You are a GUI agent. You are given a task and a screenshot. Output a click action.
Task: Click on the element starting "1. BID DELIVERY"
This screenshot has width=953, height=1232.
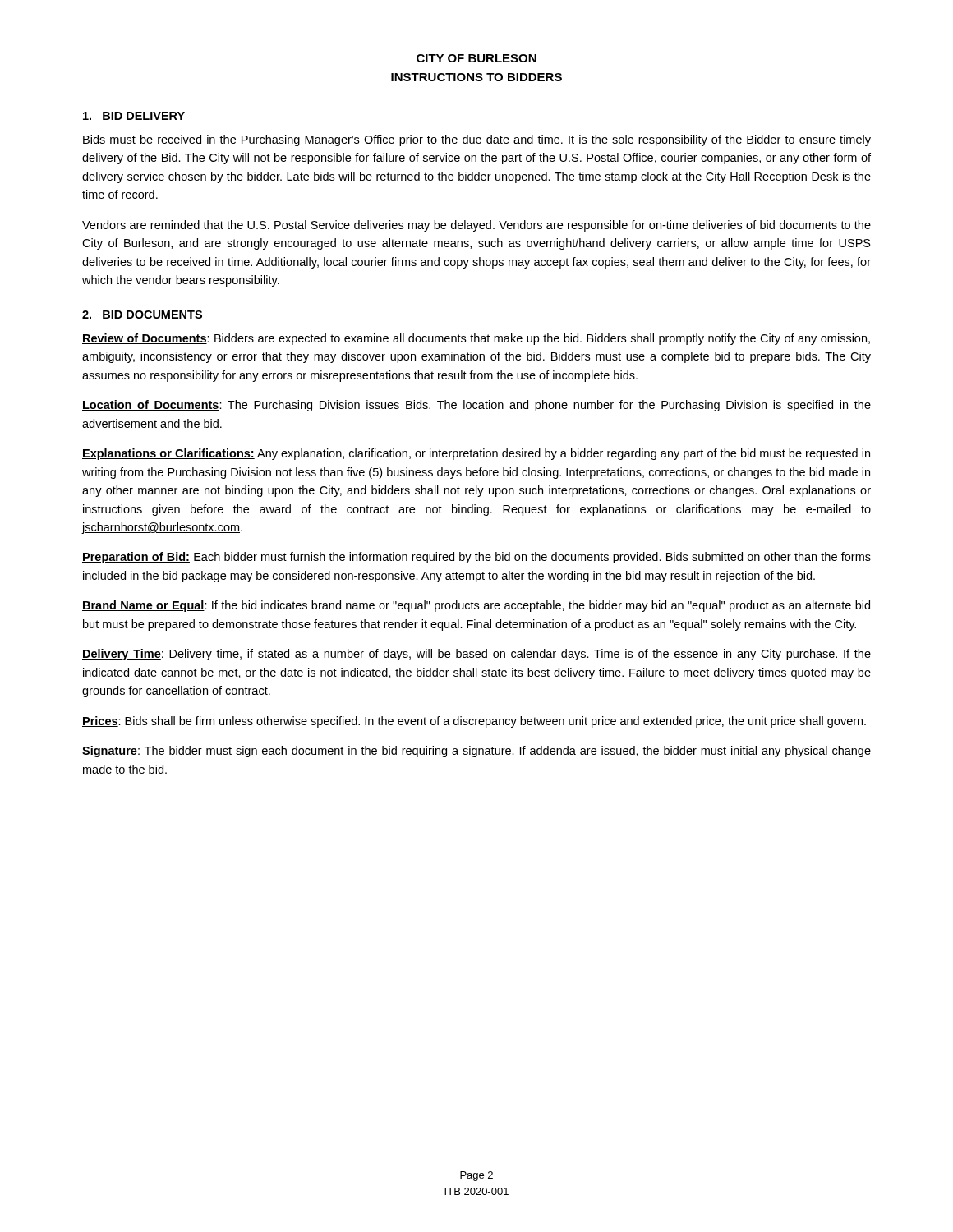[x=134, y=116]
